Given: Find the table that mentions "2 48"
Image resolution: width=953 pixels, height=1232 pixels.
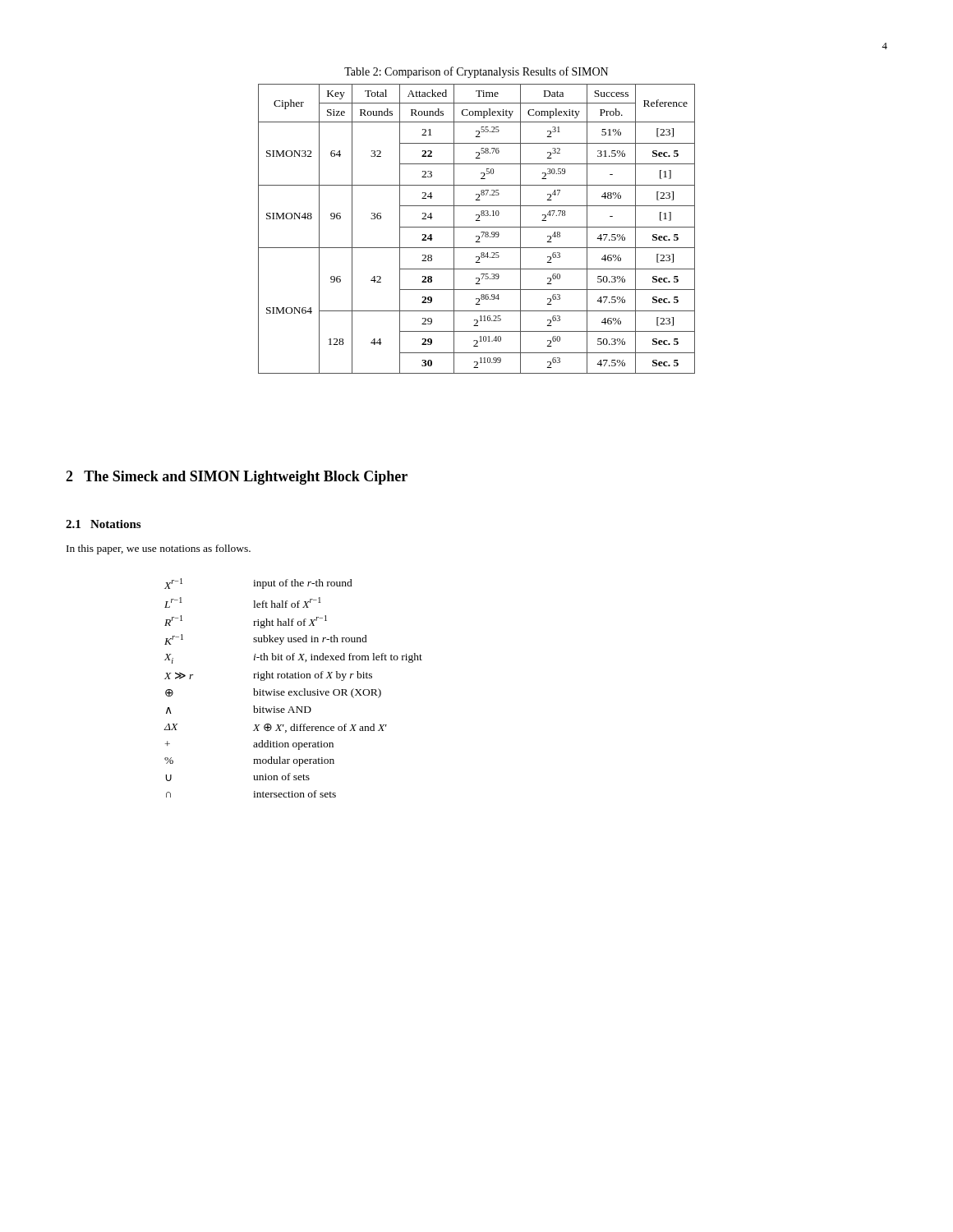Looking at the screenshot, I should pos(476,229).
